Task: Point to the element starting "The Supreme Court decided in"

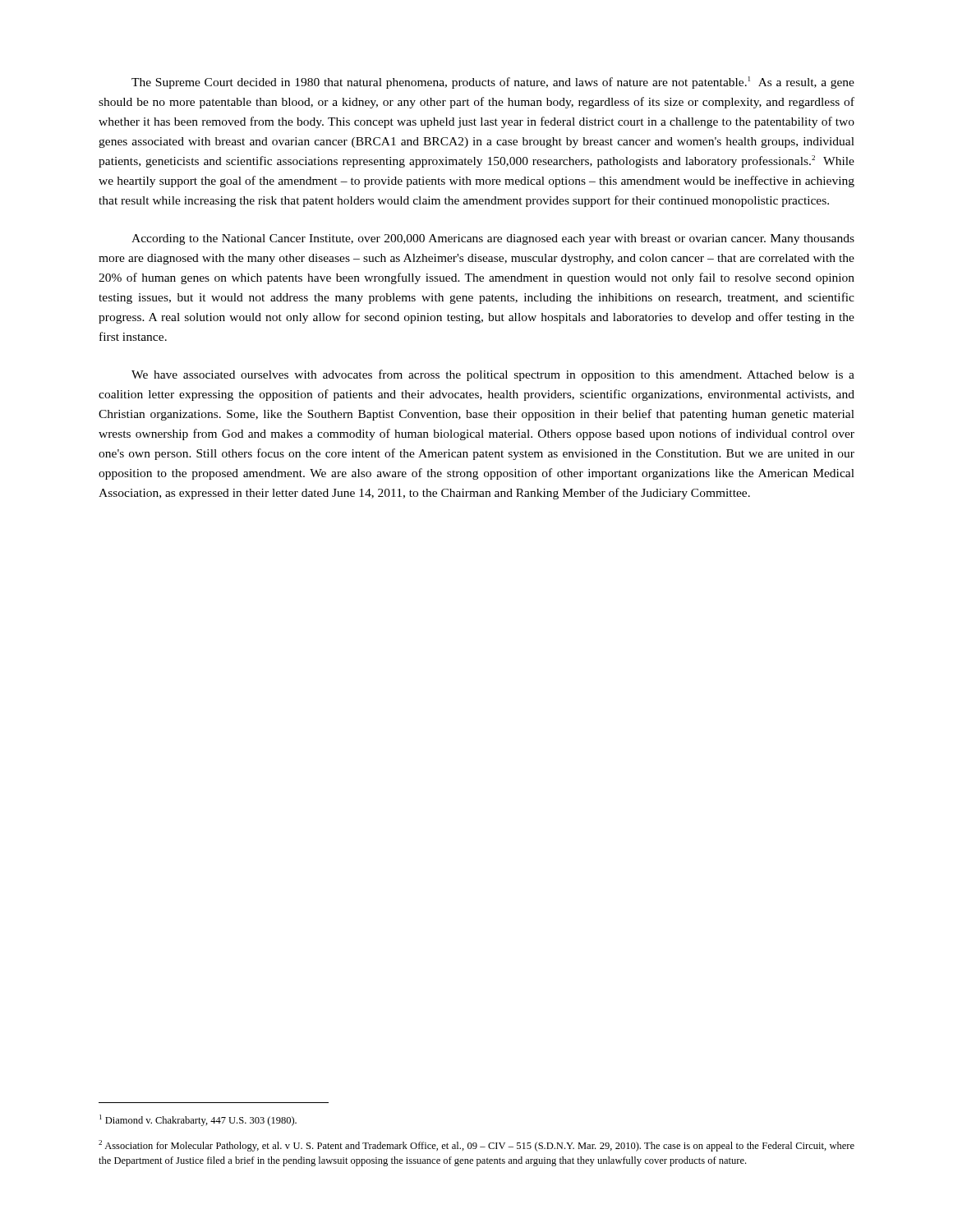Action: tap(476, 141)
